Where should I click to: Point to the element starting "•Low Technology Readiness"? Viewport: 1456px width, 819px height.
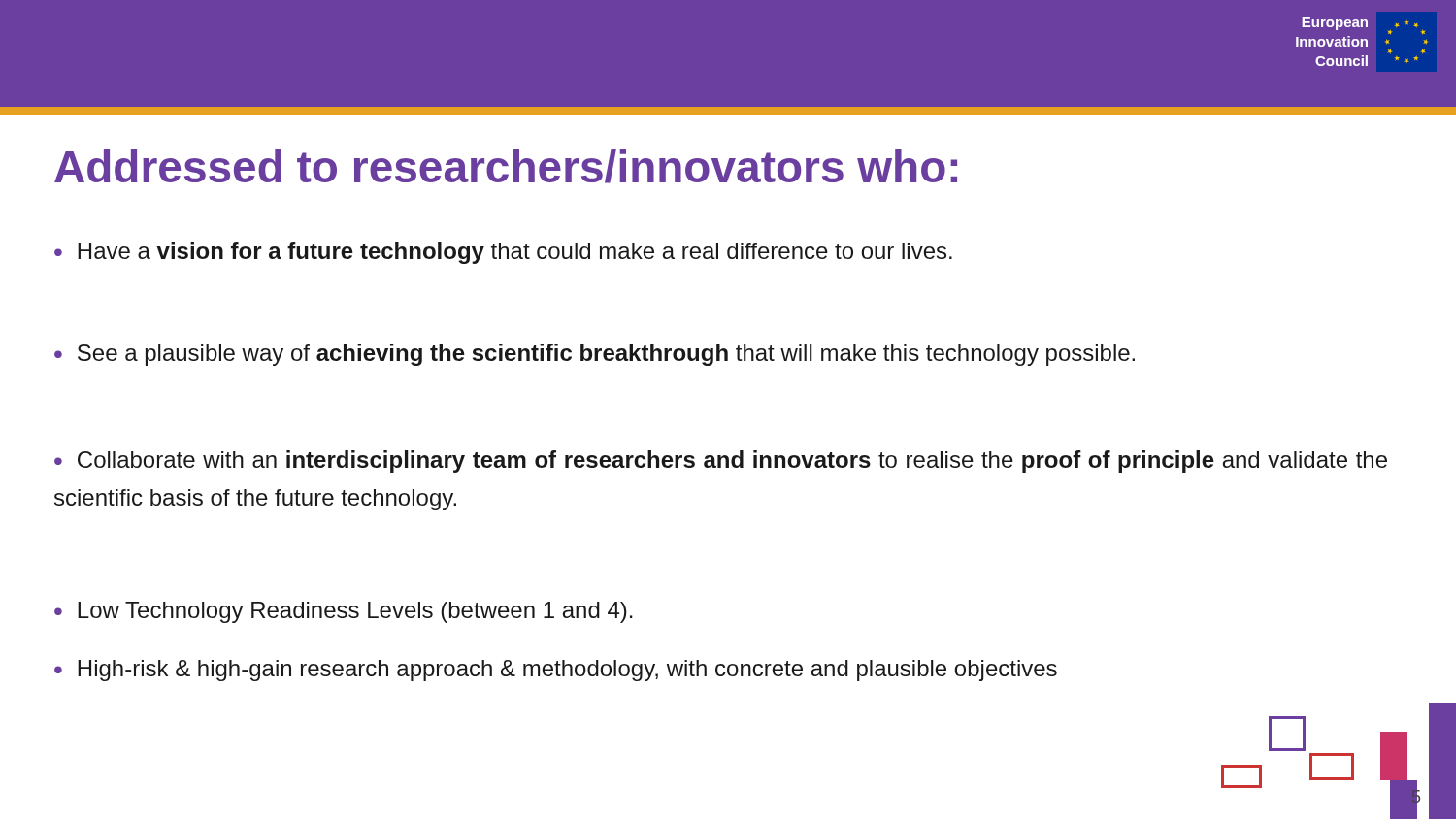coord(344,611)
